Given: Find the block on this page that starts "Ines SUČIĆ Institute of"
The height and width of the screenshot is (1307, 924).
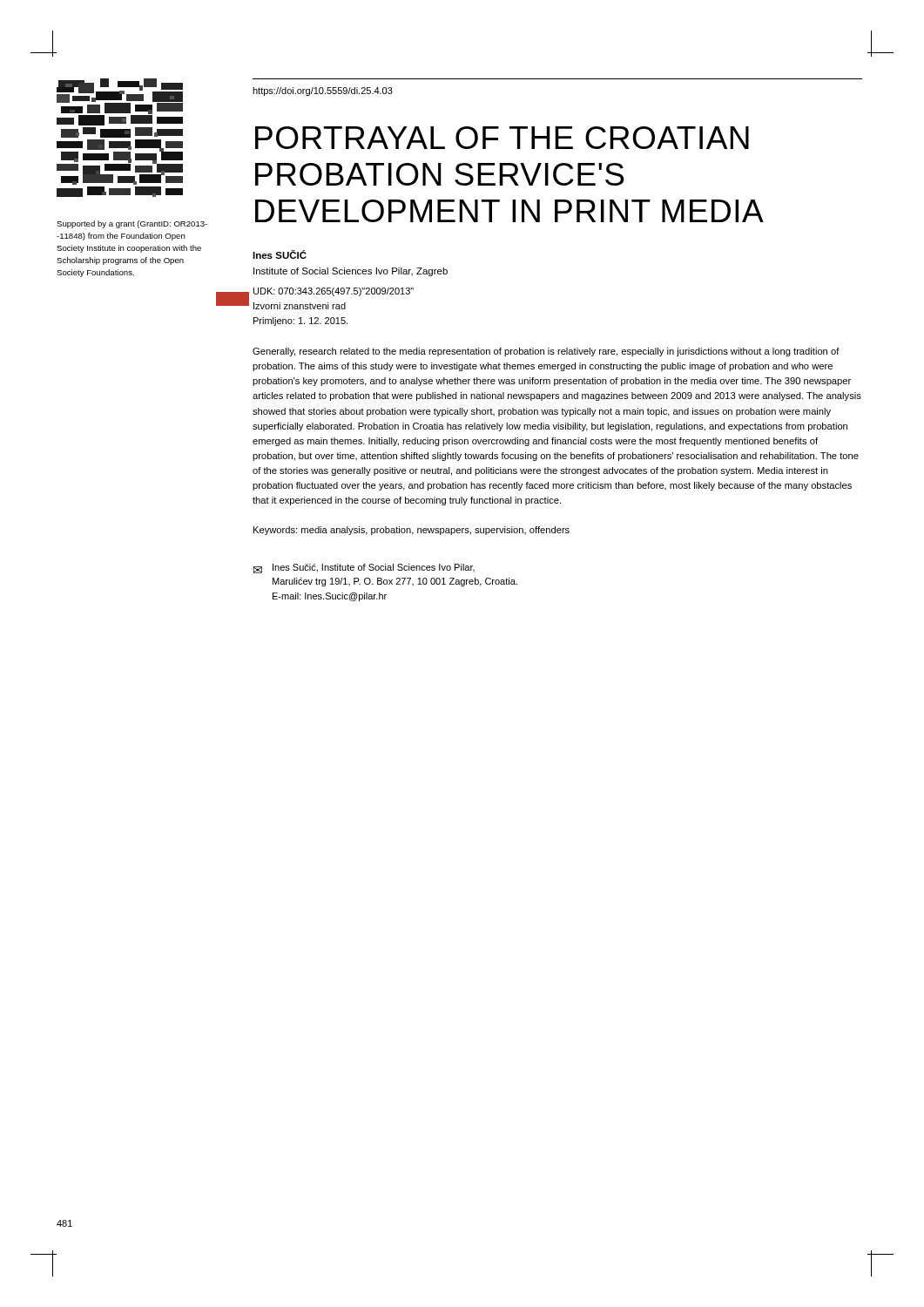Looking at the screenshot, I should [x=350, y=263].
